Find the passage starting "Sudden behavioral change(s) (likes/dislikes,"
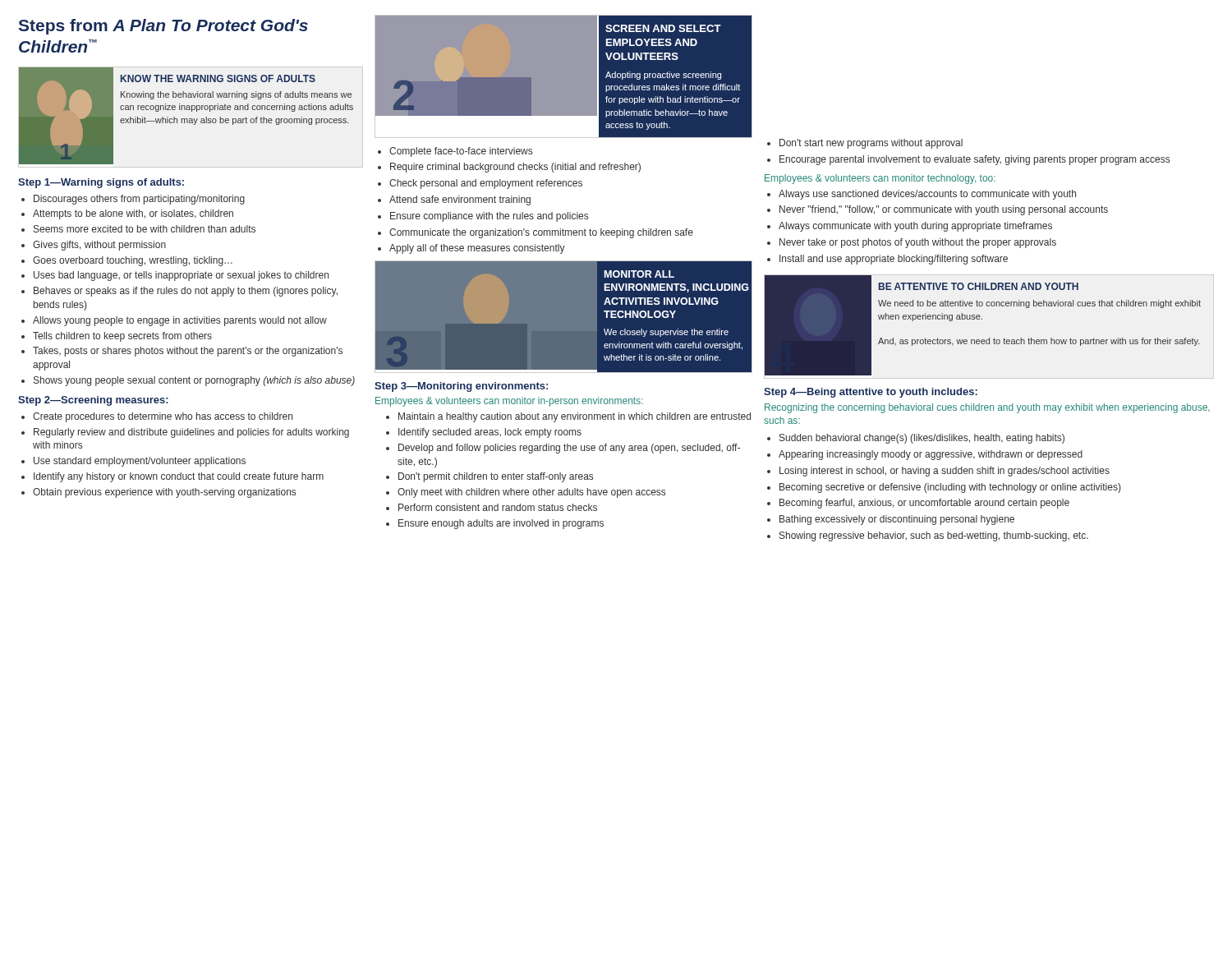The image size is (1232, 953). (x=922, y=438)
